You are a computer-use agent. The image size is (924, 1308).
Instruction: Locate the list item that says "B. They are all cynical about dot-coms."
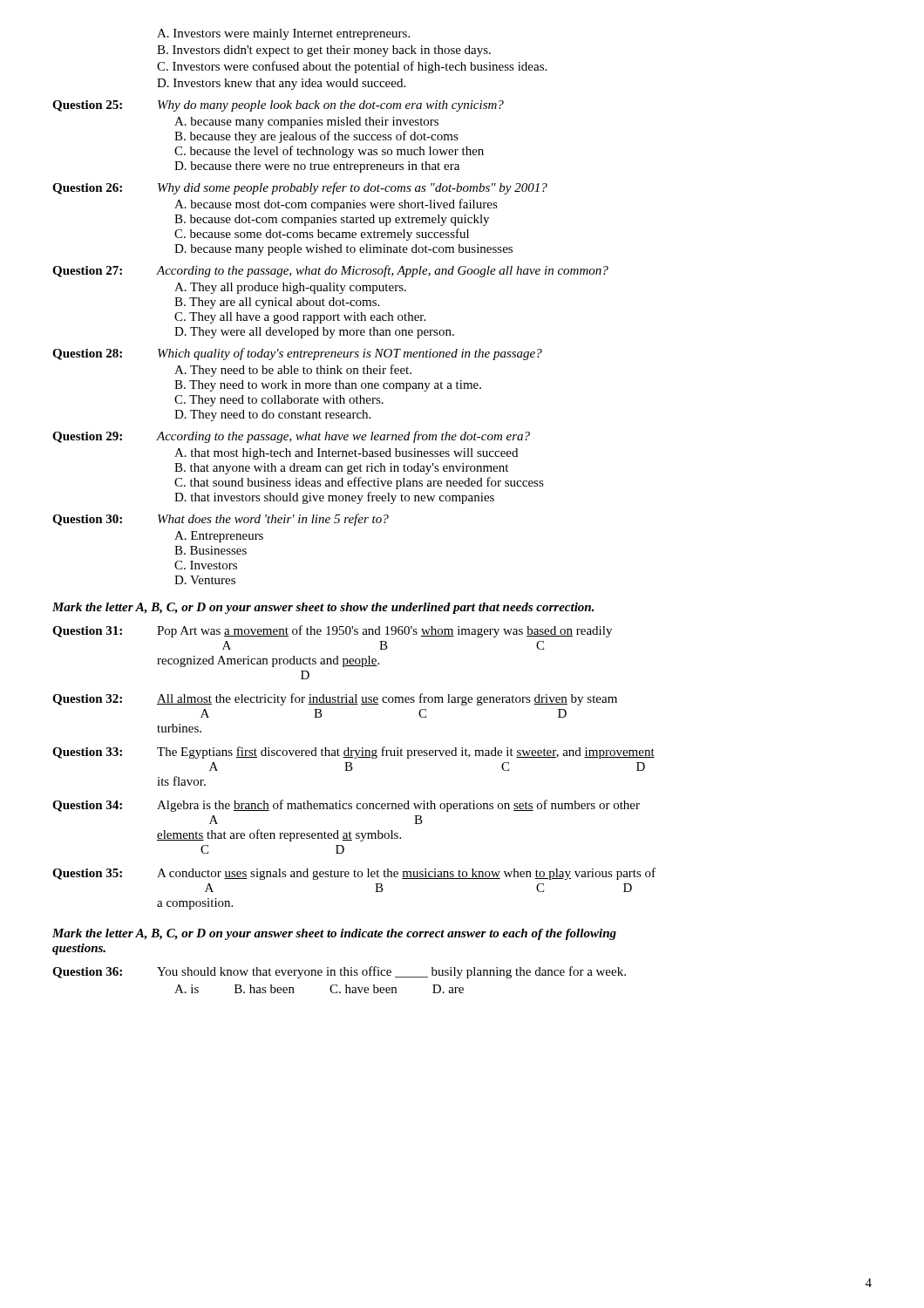click(x=277, y=302)
